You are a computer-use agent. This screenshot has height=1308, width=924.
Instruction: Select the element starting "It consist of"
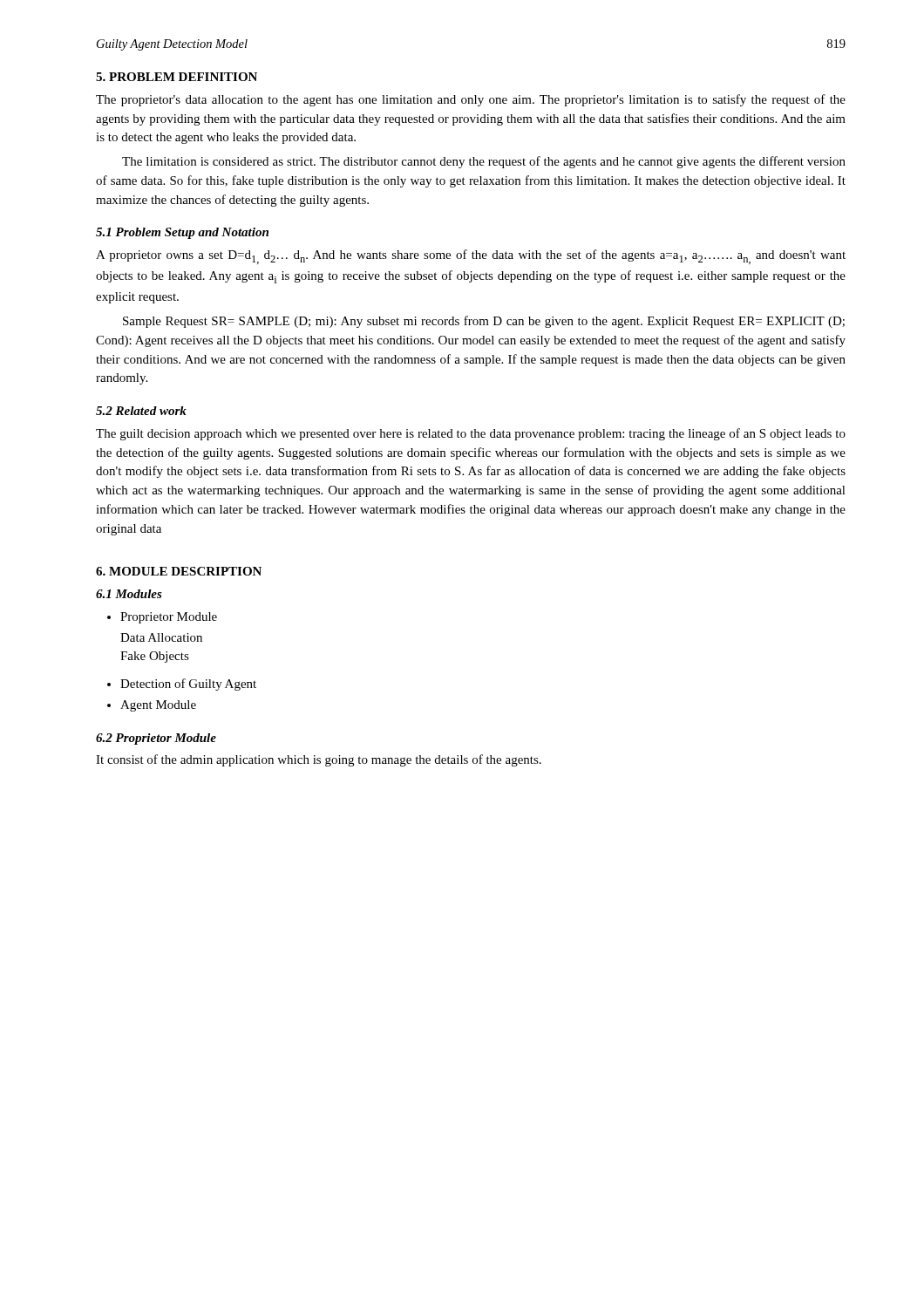pyautogui.click(x=471, y=761)
